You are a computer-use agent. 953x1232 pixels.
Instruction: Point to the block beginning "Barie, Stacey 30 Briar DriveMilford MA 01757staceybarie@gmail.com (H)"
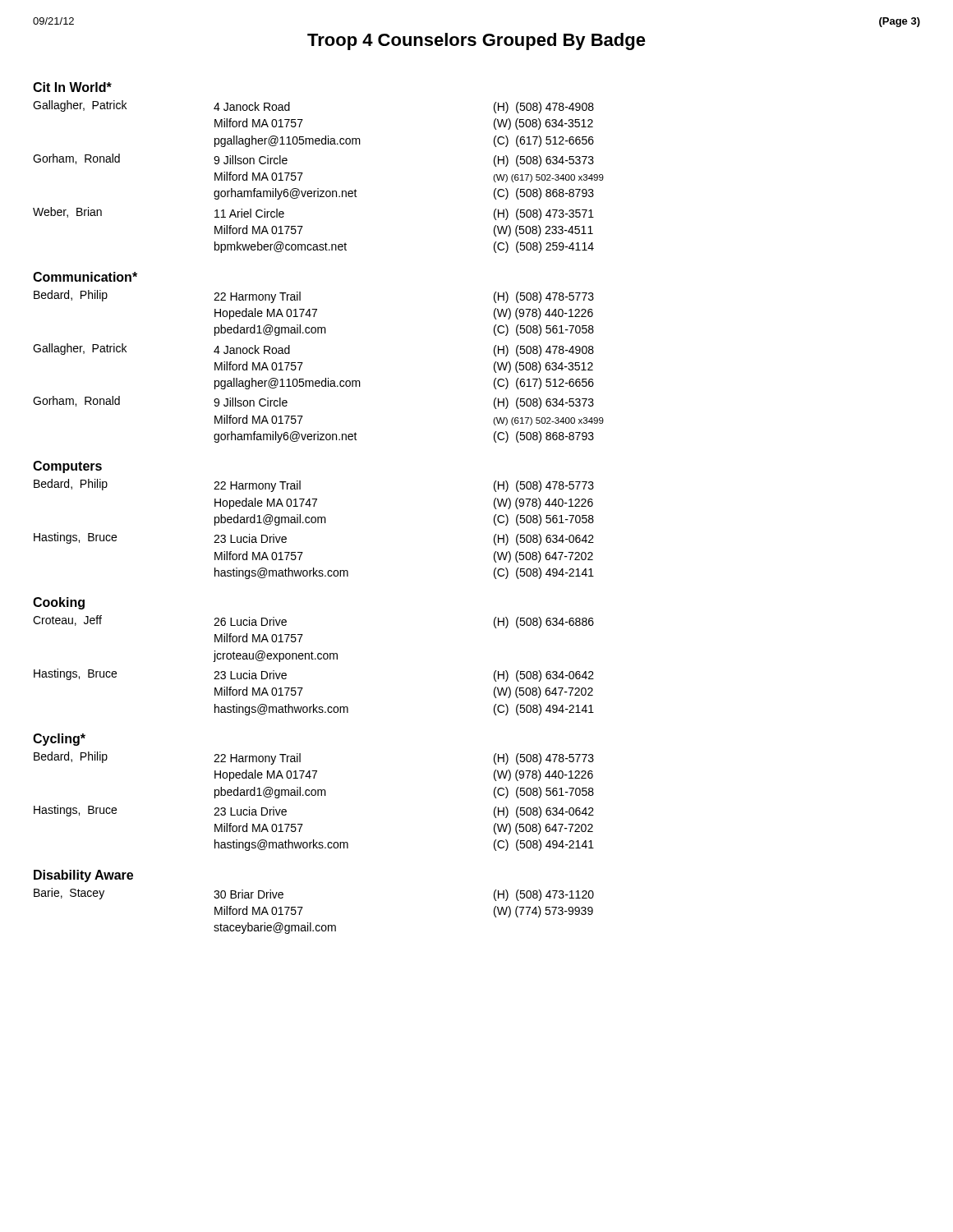coord(73,893)
